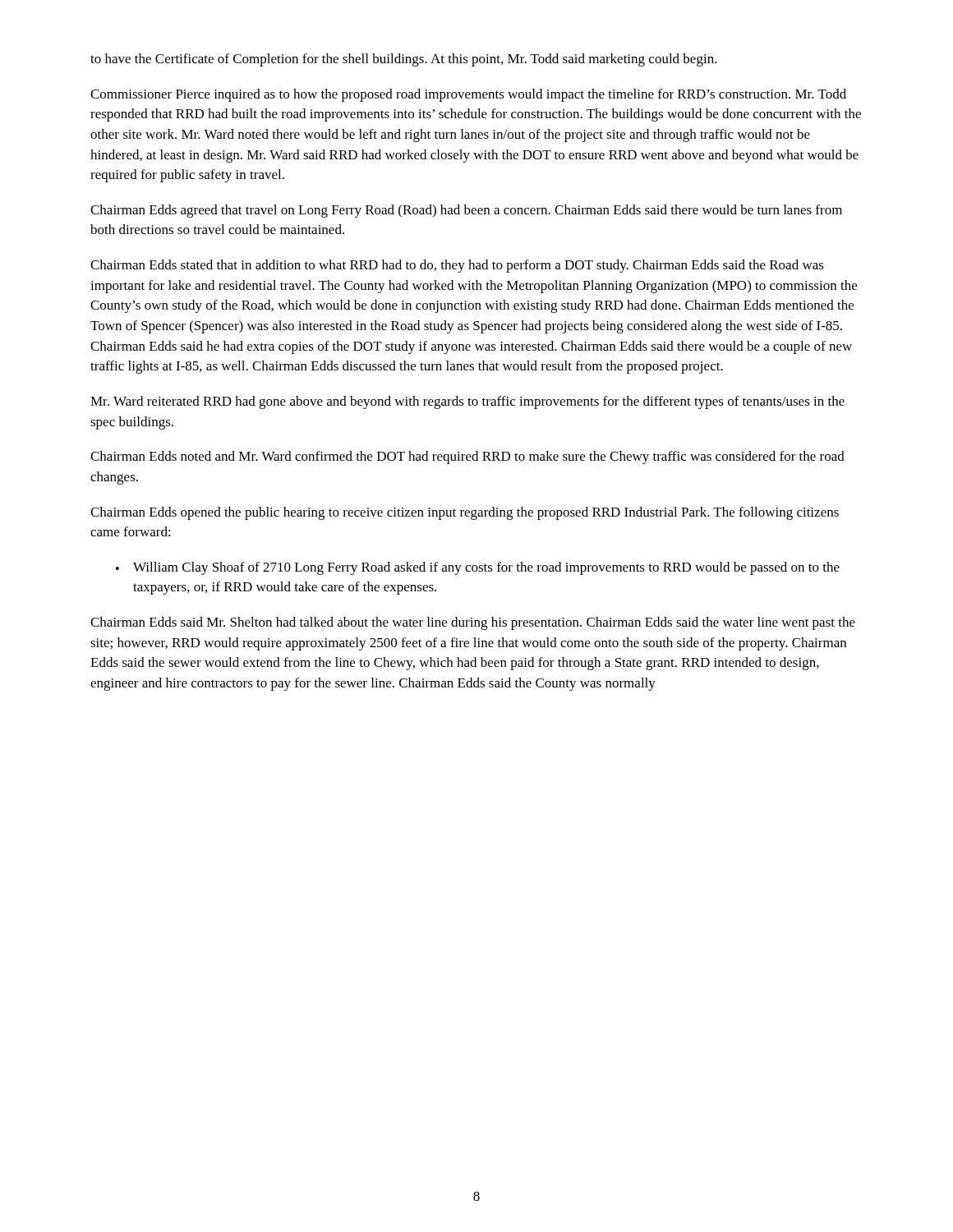Find the passage starting "to have the Certificate"
This screenshot has height=1232, width=953.
(404, 59)
